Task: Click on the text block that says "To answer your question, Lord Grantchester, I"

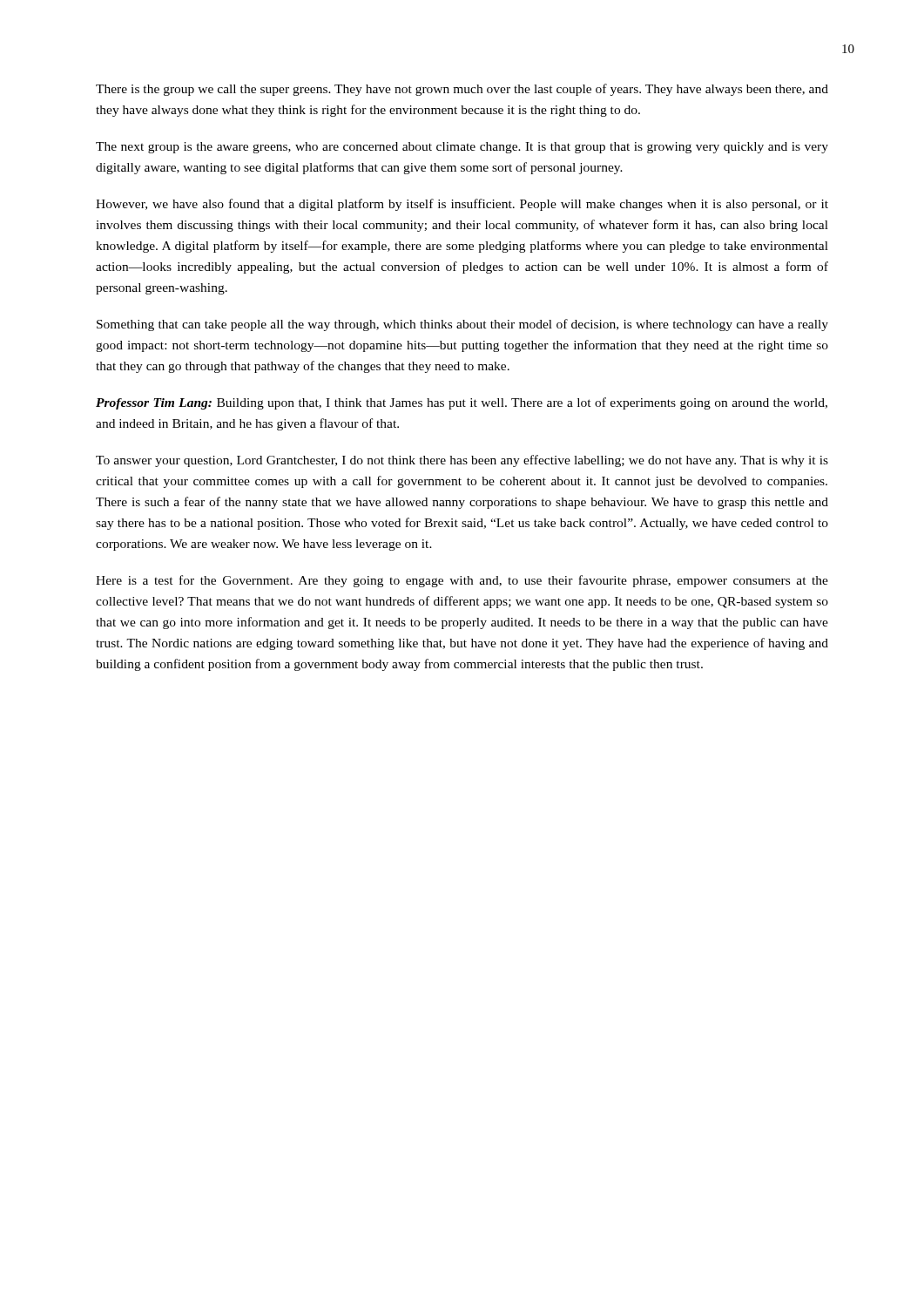Action: tap(462, 502)
